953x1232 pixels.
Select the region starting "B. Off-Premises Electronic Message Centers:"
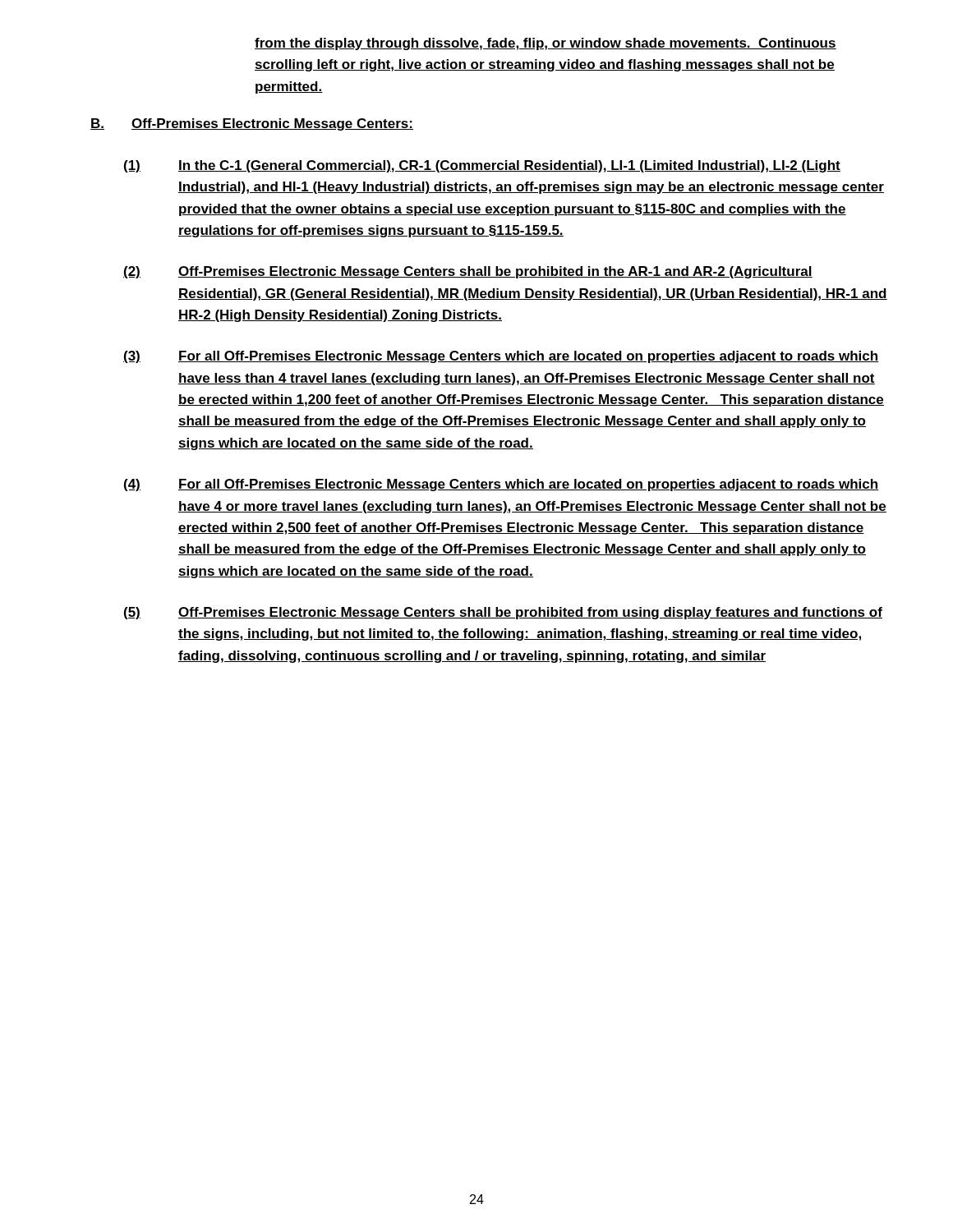tap(252, 124)
